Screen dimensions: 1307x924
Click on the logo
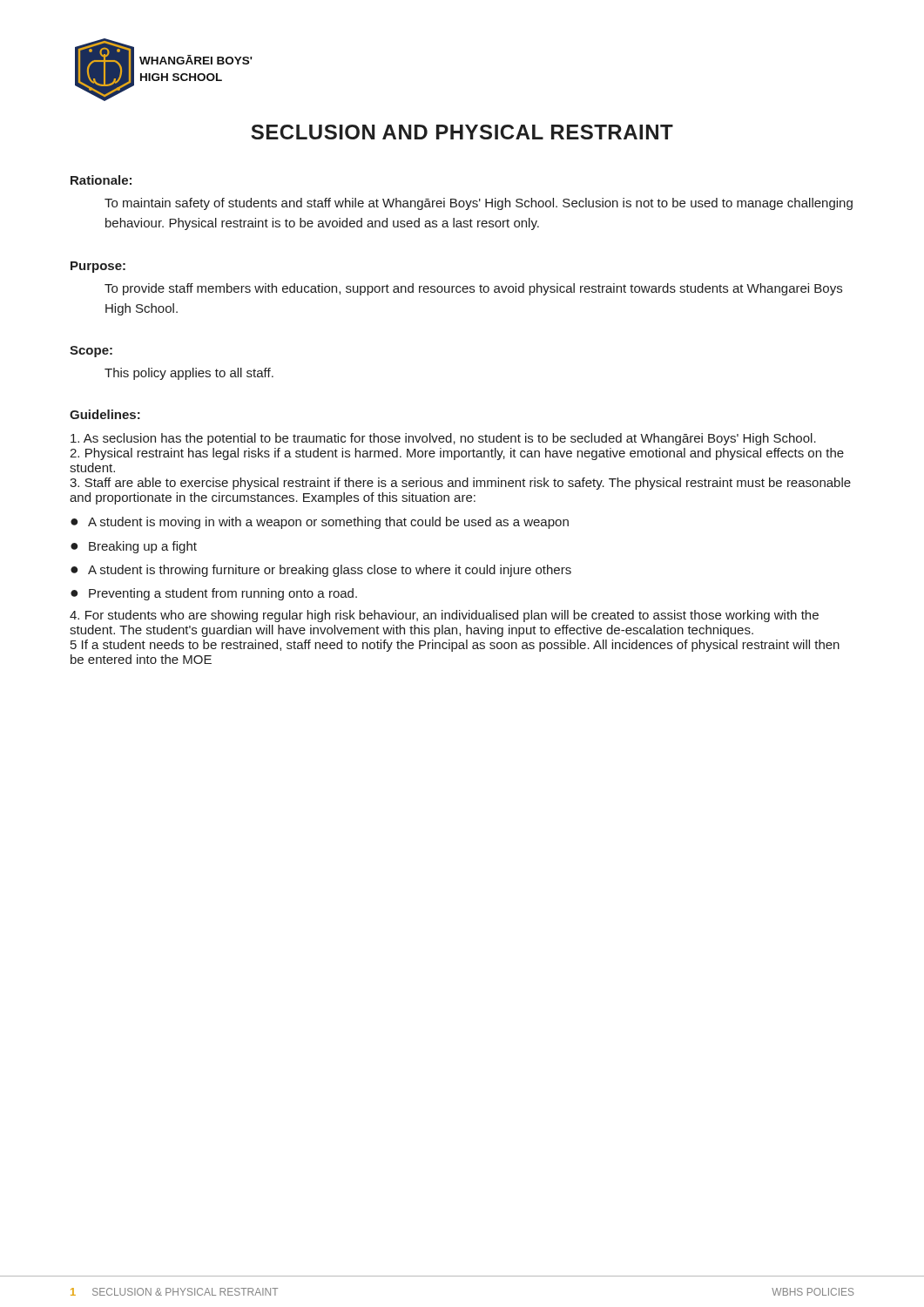[x=462, y=70]
